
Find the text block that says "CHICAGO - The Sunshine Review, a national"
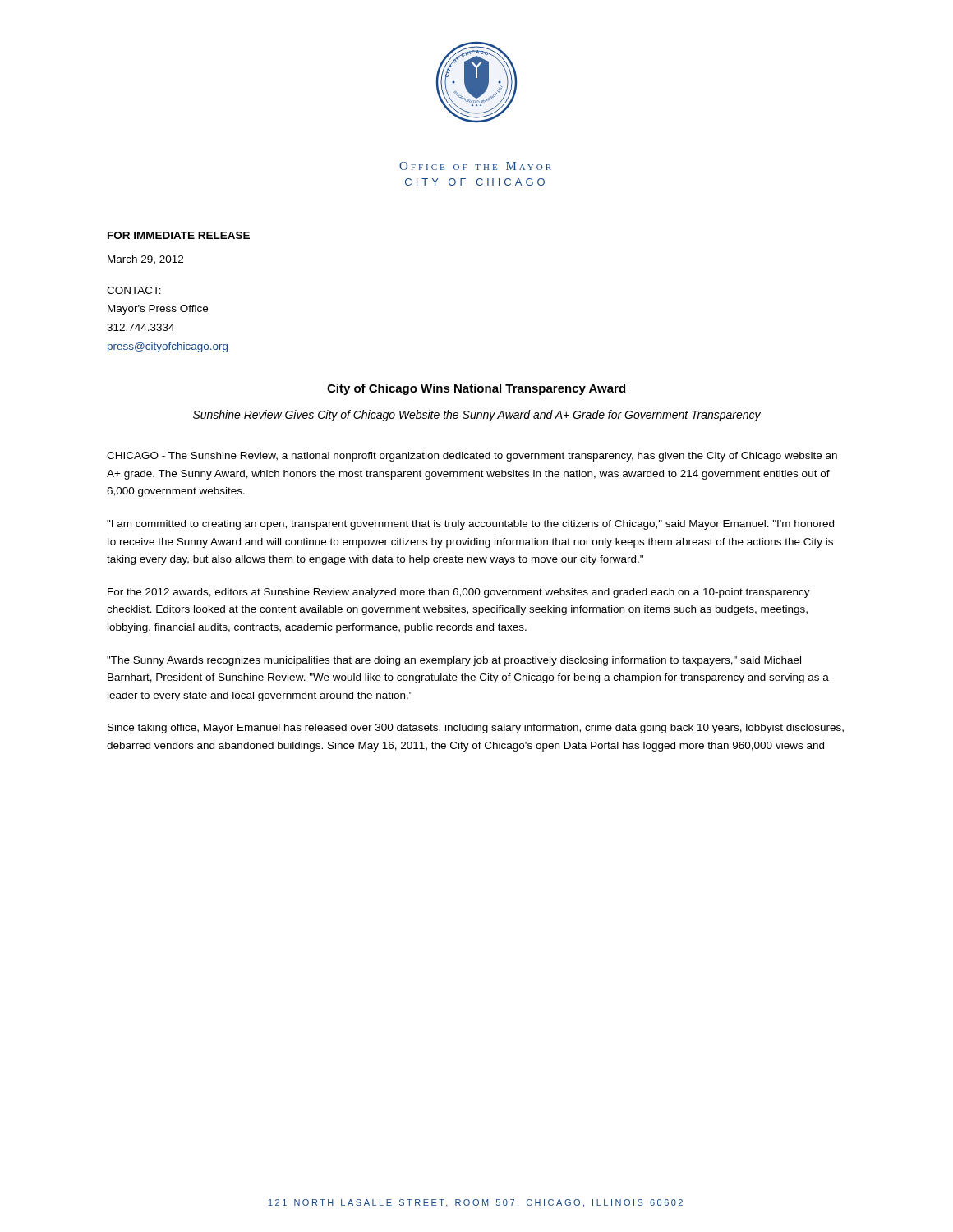coord(476,474)
